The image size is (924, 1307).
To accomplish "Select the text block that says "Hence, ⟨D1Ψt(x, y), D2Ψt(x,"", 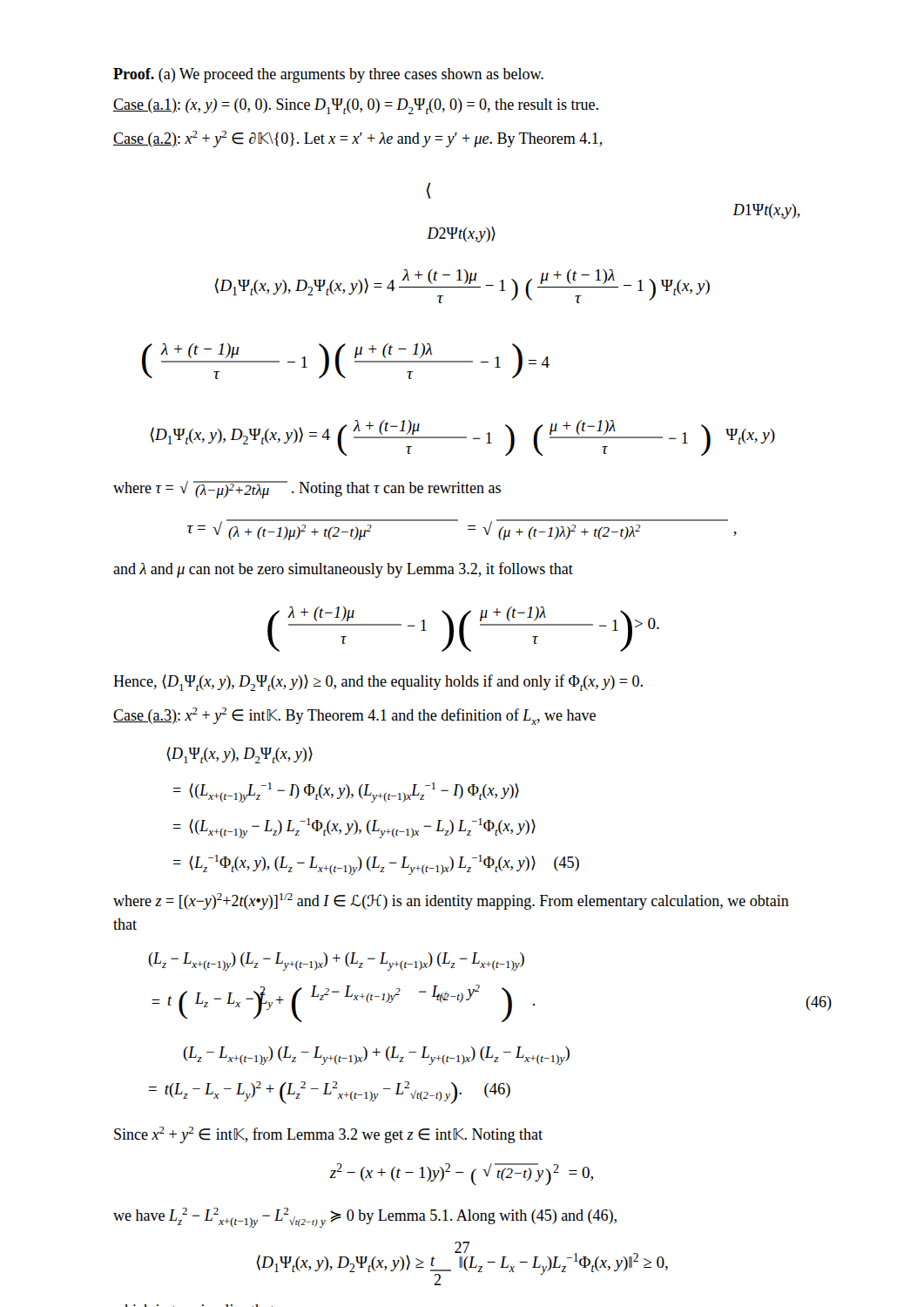I will pos(378,683).
